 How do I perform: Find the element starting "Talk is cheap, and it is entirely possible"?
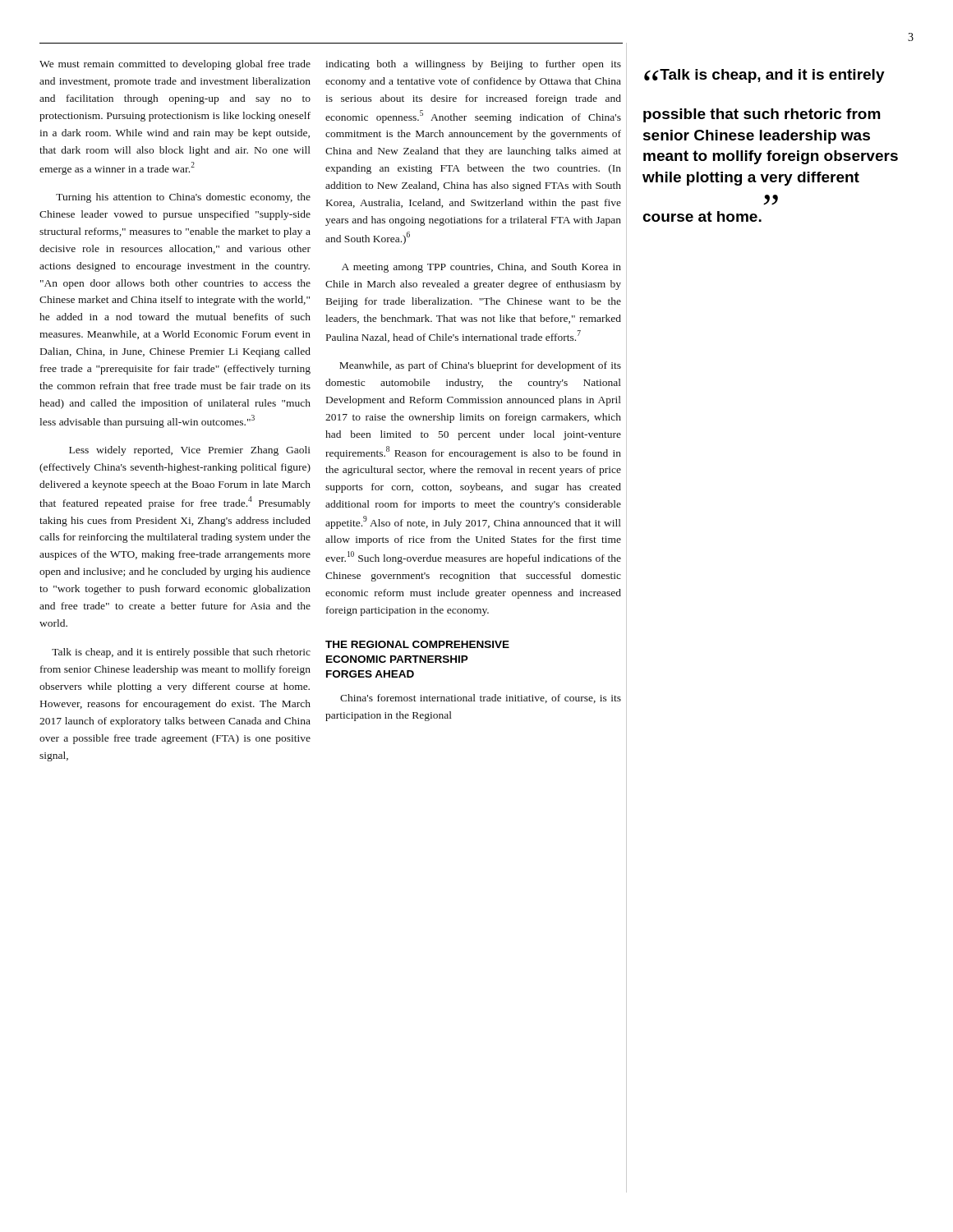point(175,703)
